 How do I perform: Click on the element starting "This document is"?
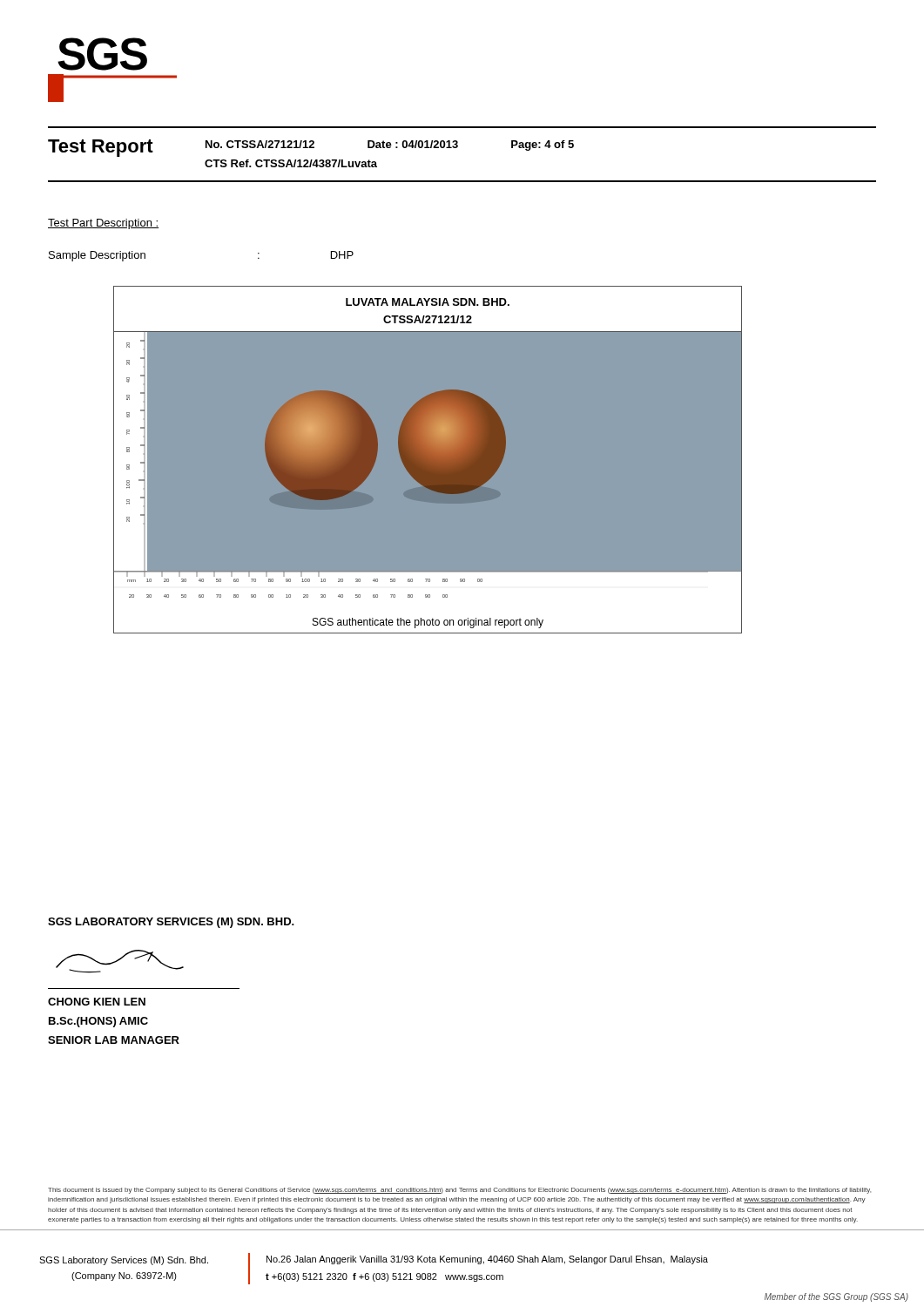point(460,1205)
